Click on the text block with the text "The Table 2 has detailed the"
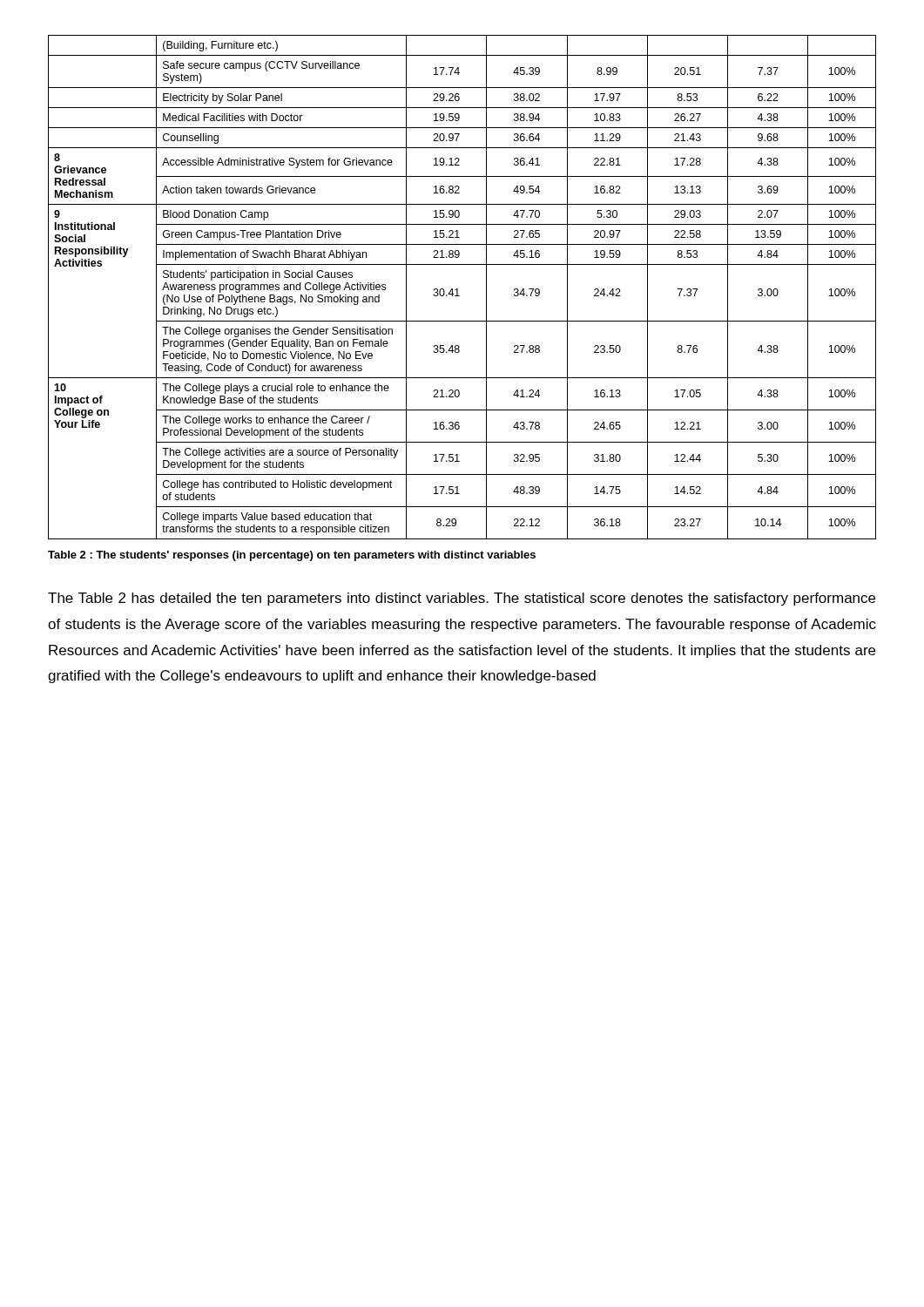Image resolution: width=924 pixels, height=1307 pixels. tap(462, 637)
